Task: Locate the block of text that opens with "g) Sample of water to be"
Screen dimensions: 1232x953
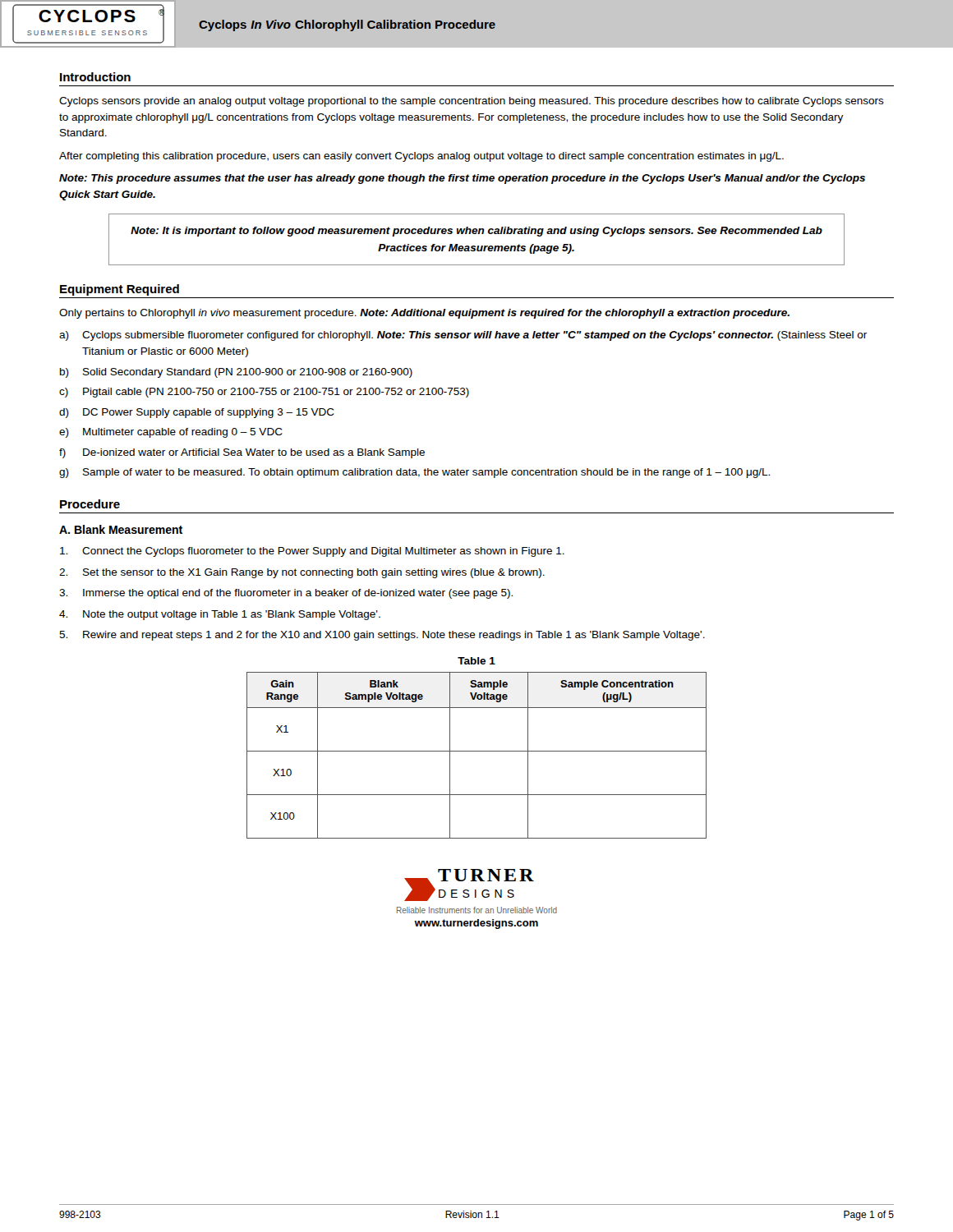Action: tap(476, 472)
